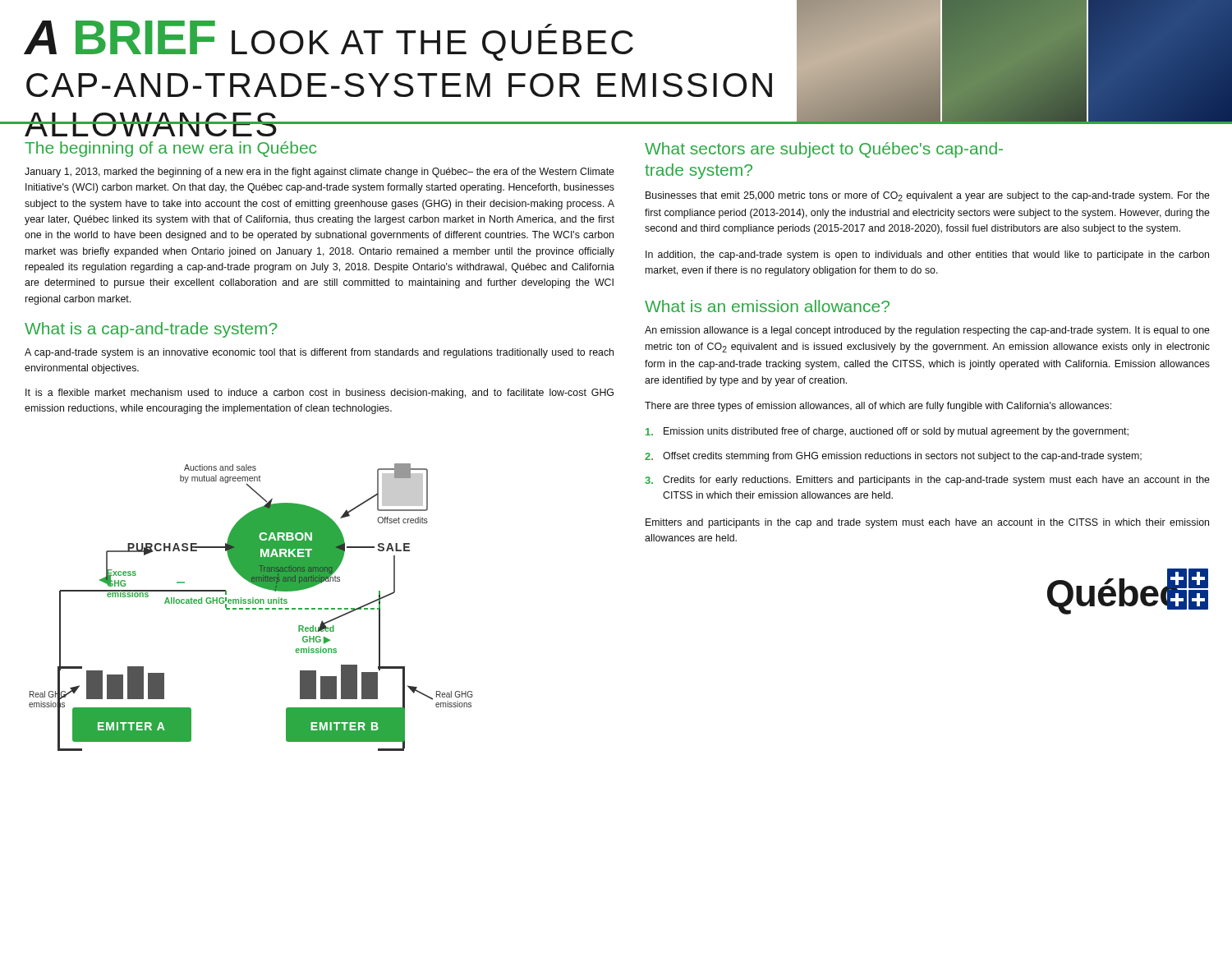Click on the text block containing "It is a flexible market"
1232x953 pixels.
pyautogui.click(x=320, y=400)
